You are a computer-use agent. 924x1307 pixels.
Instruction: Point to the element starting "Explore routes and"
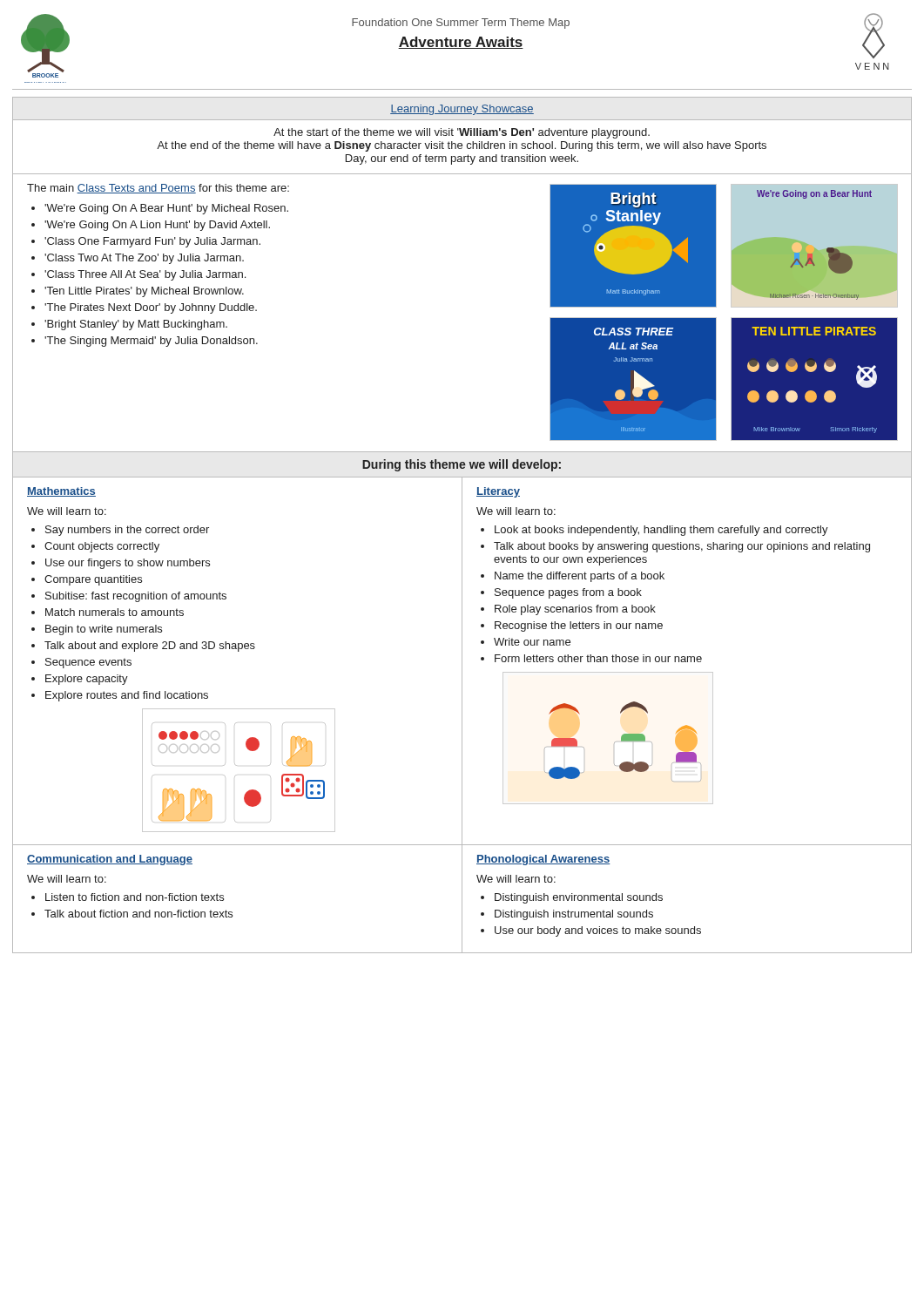(127, 695)
